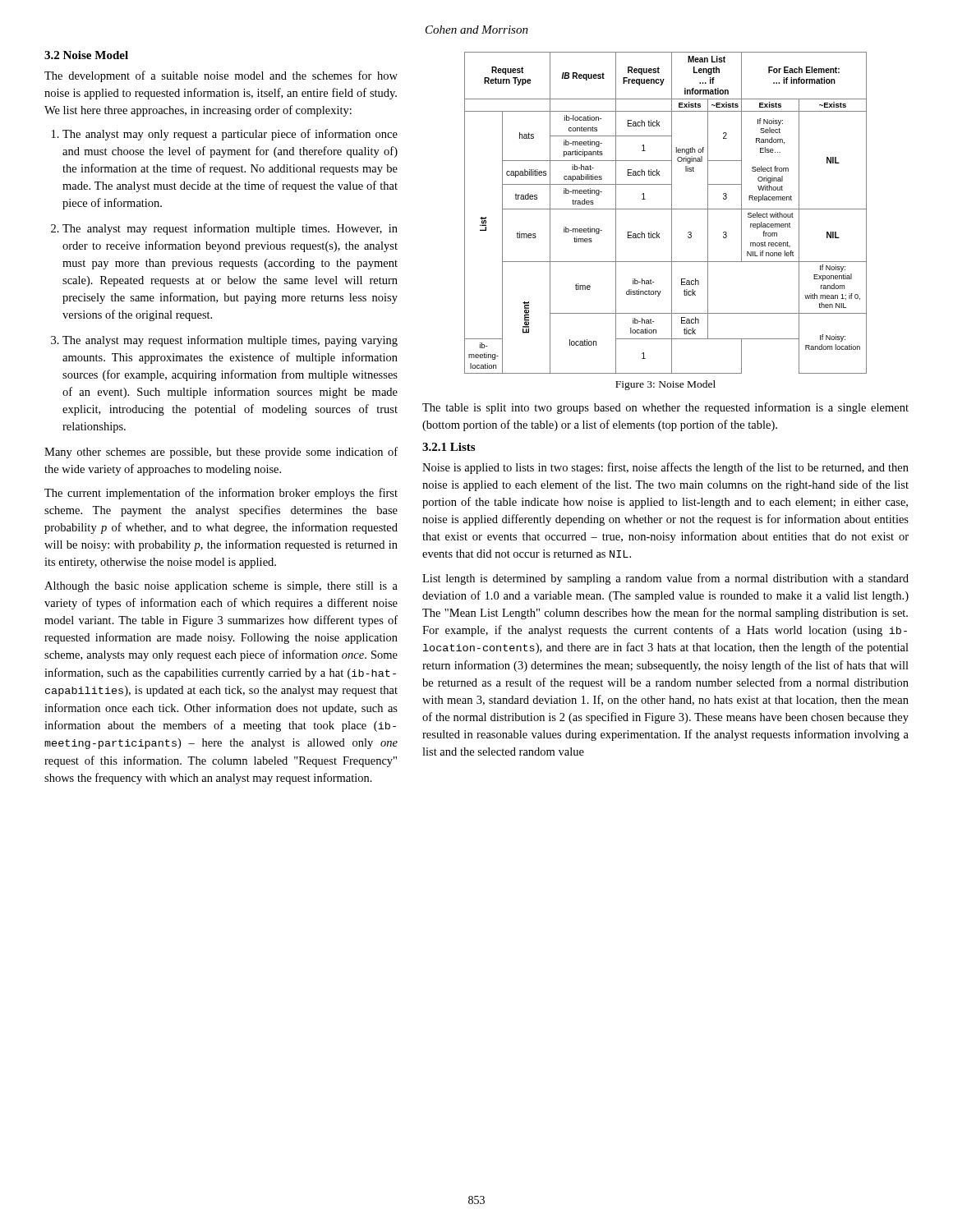Find the passage starting "Many other schemes"
The image size is (953, 1232).
pyautogui.click(x=221, y=461)
